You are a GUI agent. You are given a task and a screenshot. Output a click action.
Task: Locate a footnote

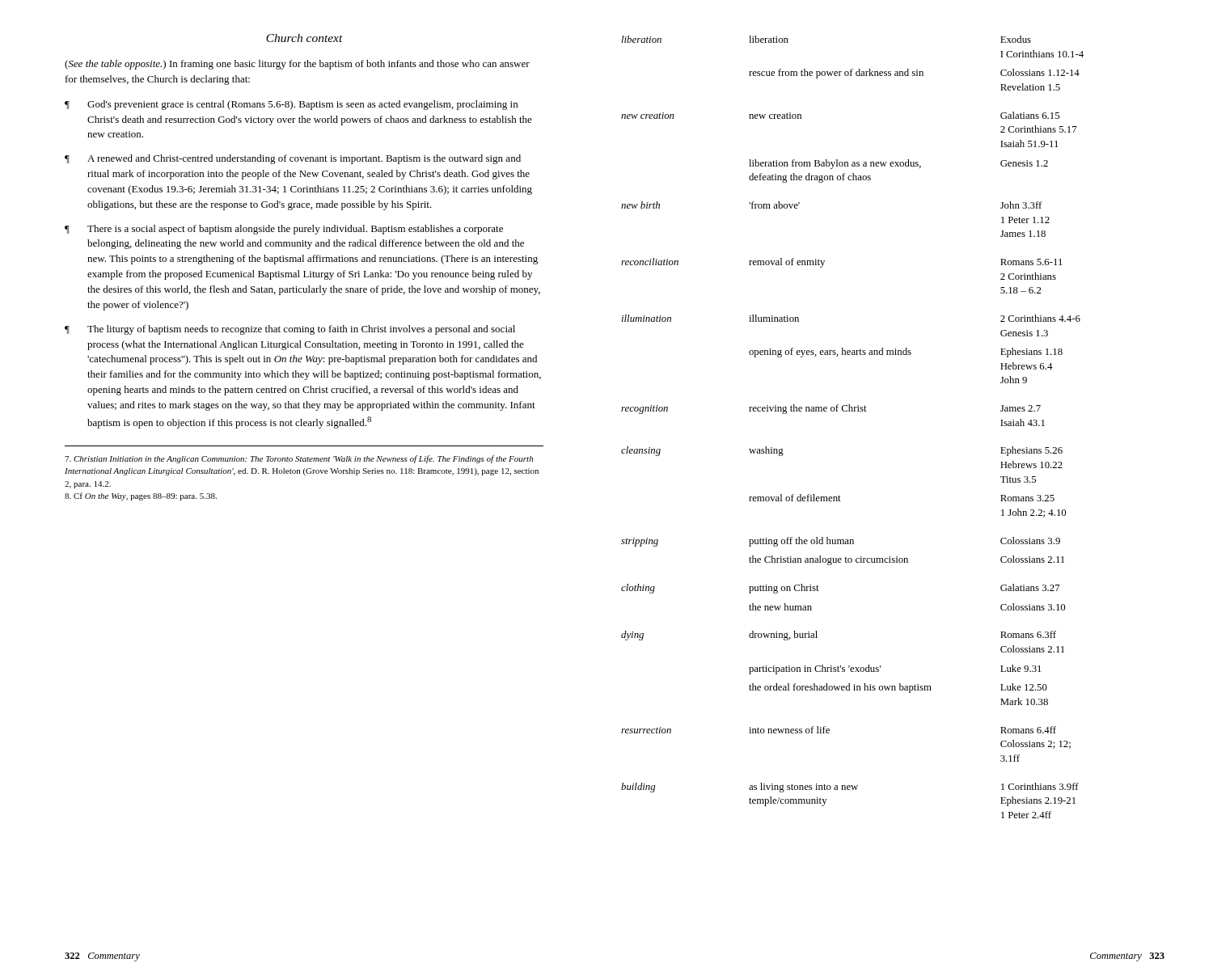tap(302, 477)
